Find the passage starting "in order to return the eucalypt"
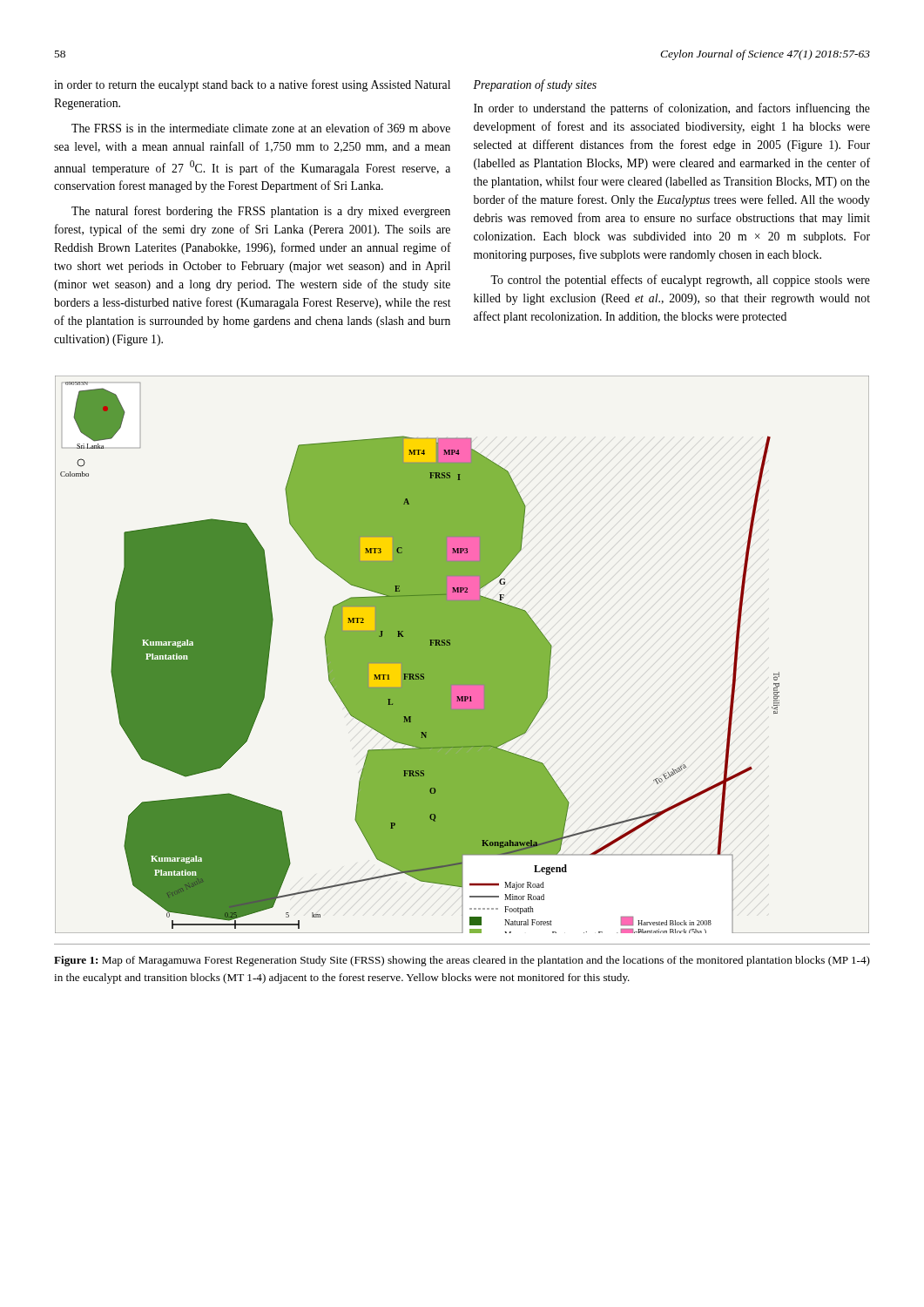 point(252,213)
